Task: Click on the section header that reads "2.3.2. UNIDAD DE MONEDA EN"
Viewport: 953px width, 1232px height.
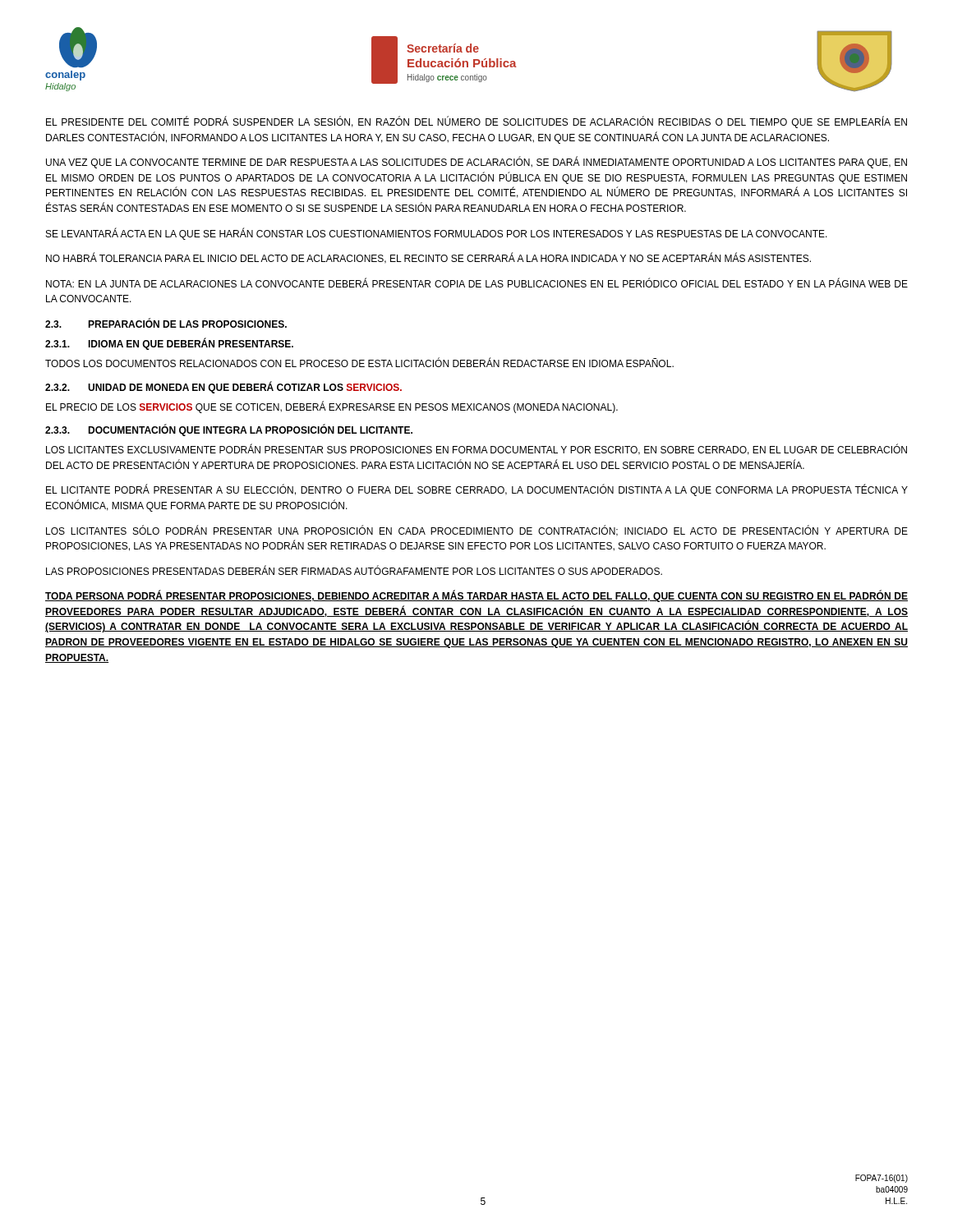Action: click(224, 387)
